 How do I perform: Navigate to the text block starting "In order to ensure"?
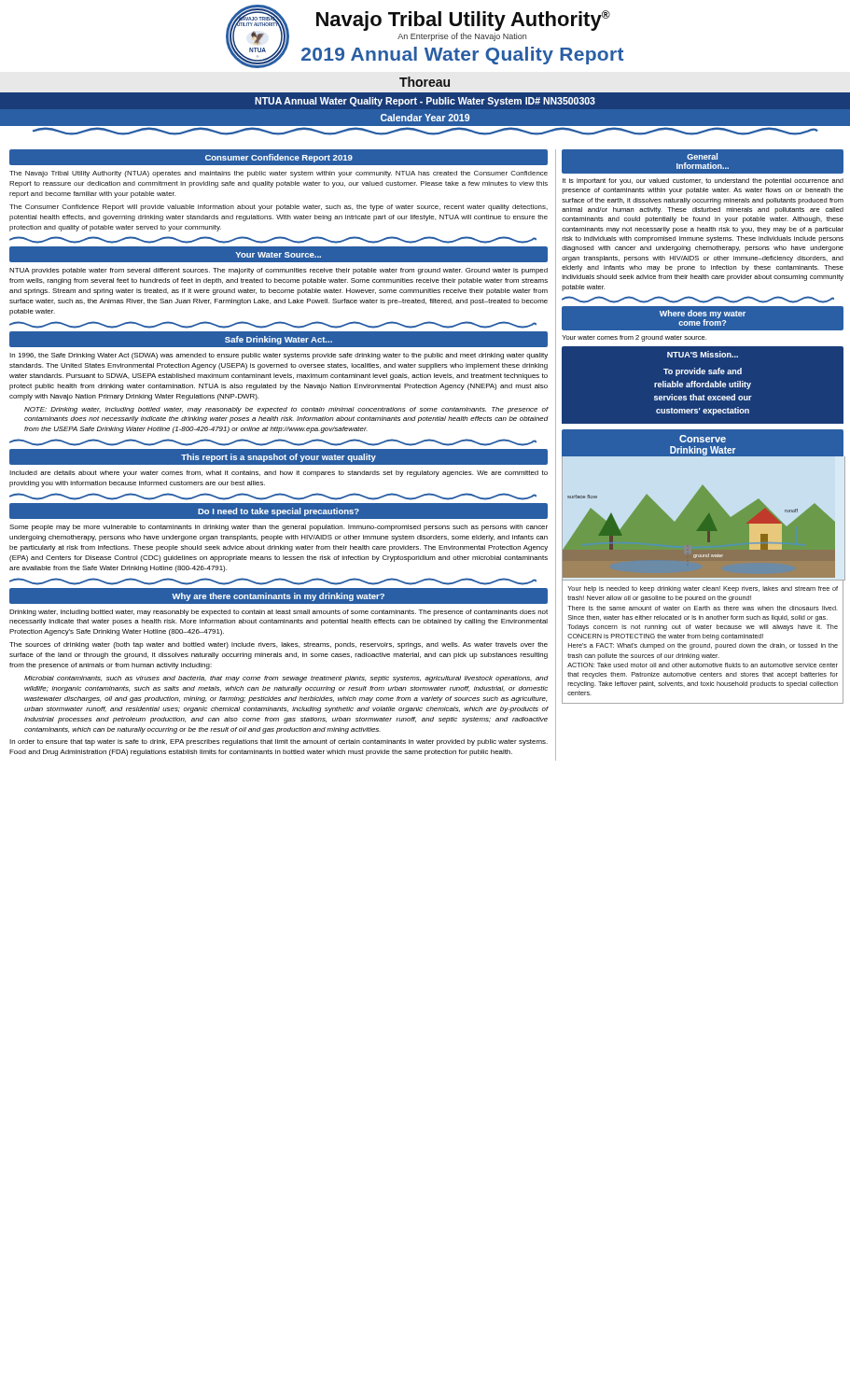(279, 747)
